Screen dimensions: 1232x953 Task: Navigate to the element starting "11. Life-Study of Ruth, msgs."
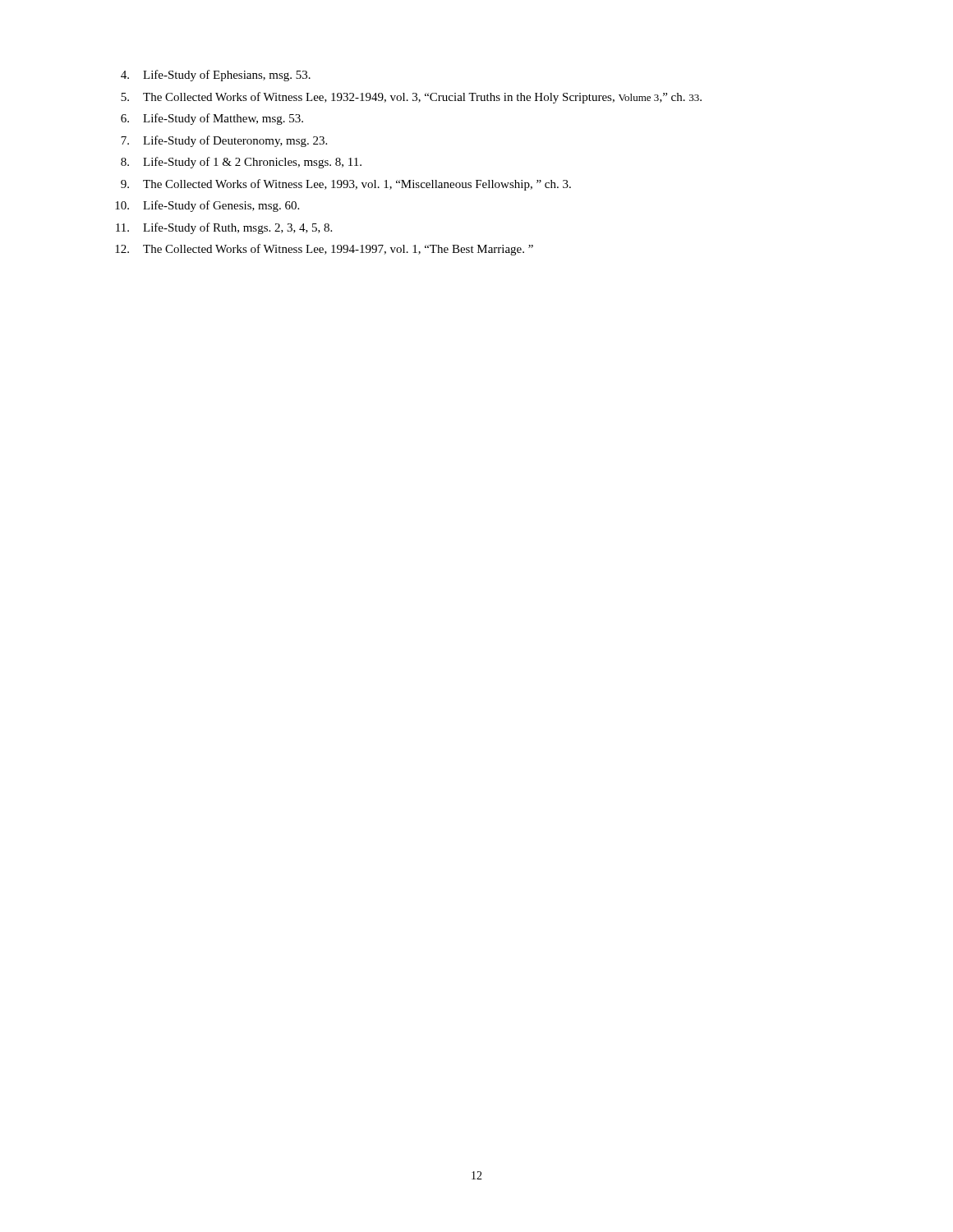pyautogui.click(x=224, y=228)
